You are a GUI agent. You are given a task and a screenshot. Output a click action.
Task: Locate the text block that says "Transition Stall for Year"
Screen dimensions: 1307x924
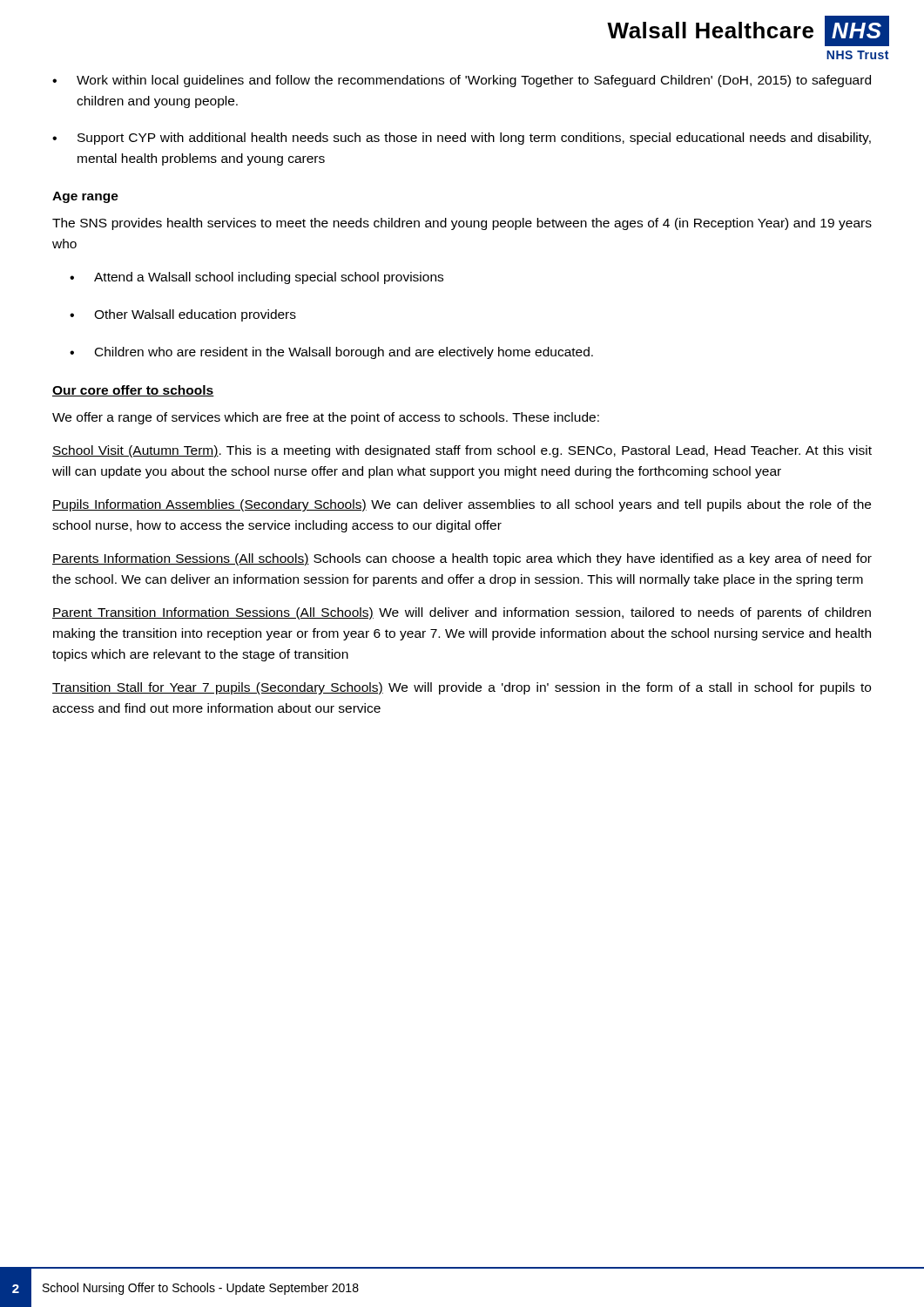click(x=462, y=698)
